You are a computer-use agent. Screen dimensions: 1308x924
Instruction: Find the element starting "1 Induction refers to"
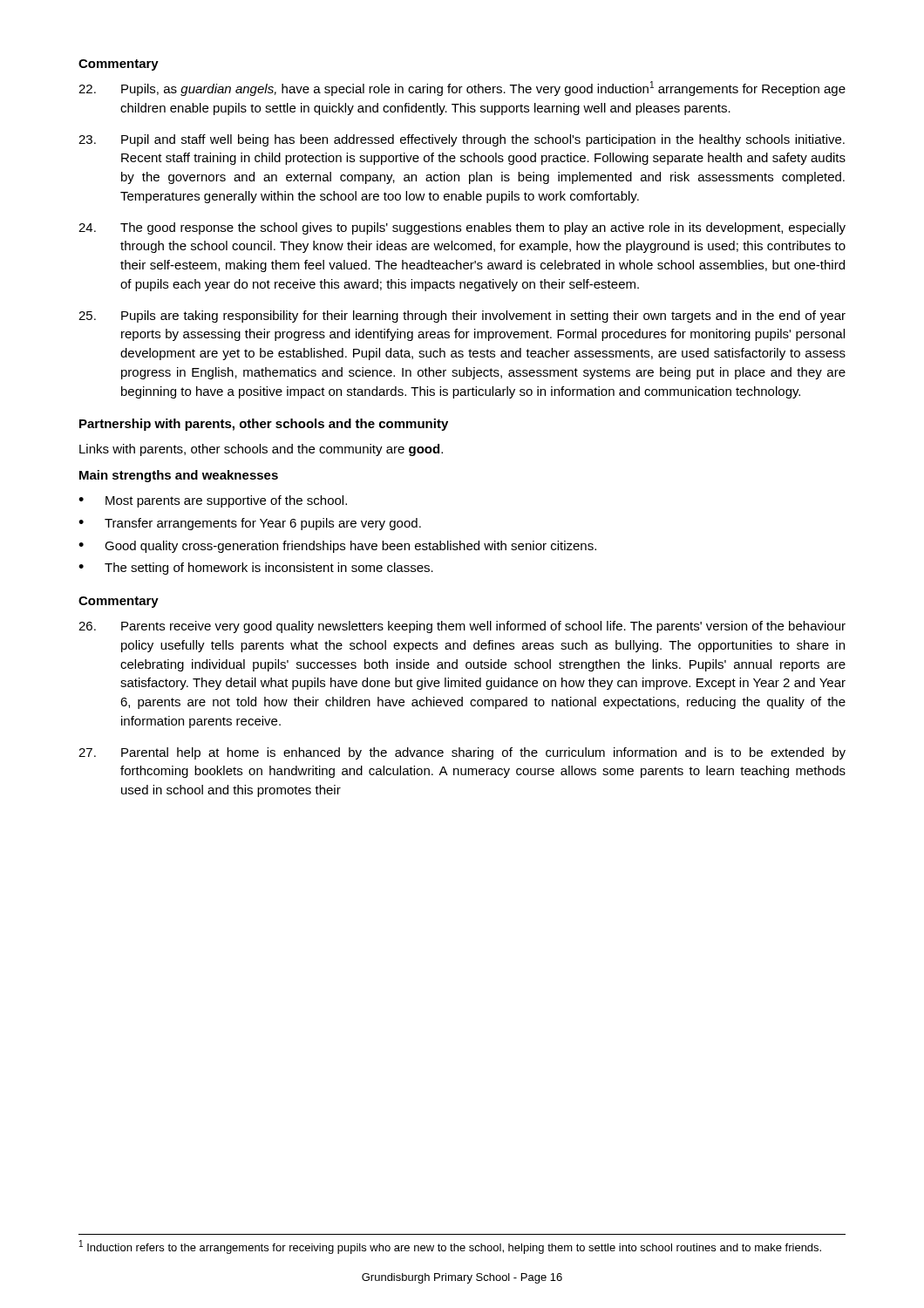[x=450, y=1246]
